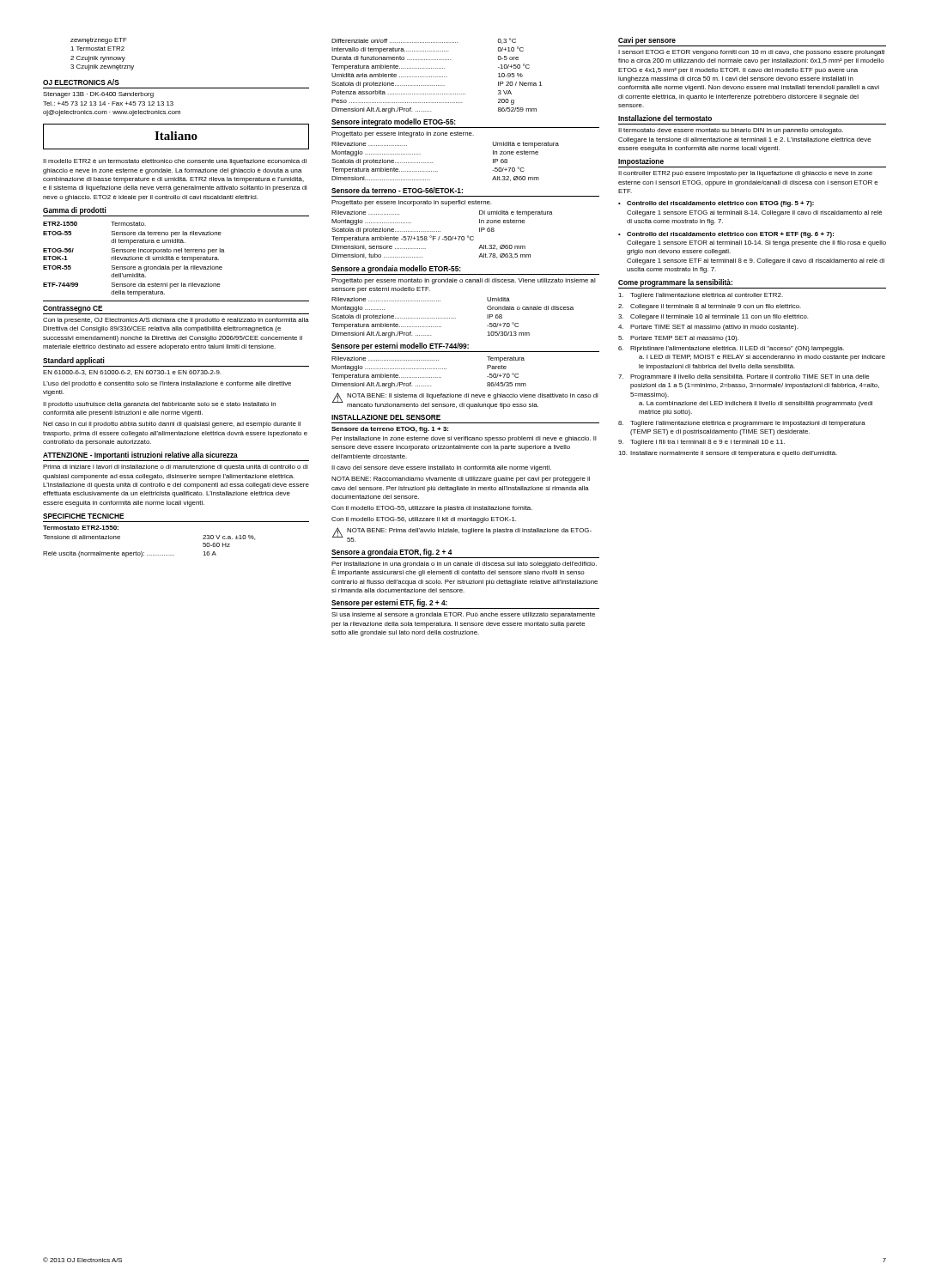The image size is (929, 1288).
Task: Find the text block that says "I sensori ETOG e ETOR vengono forniti con"
Action: (752, 79)
